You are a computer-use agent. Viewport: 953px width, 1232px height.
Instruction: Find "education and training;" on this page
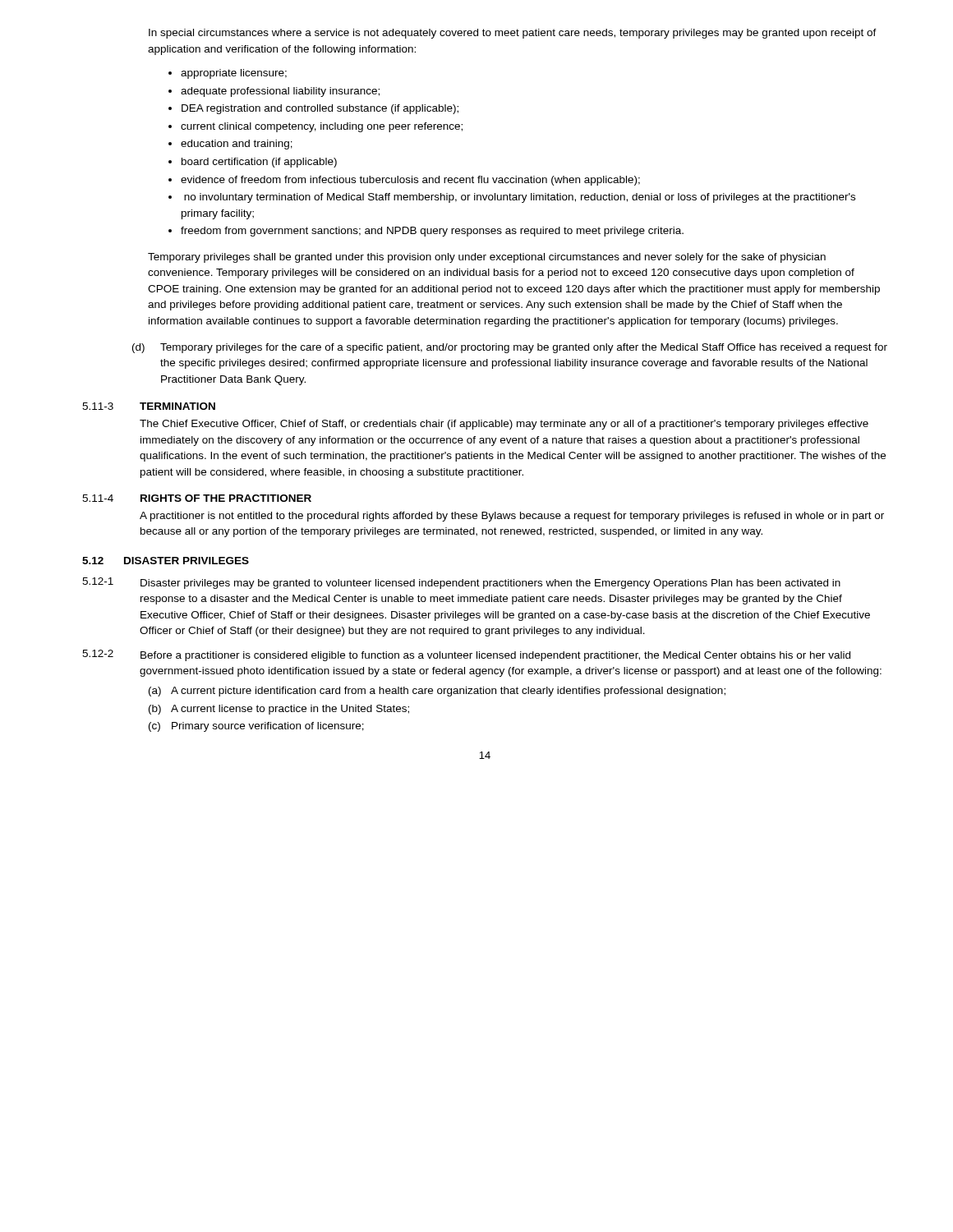pyautogui.click(x=237, y=144)
